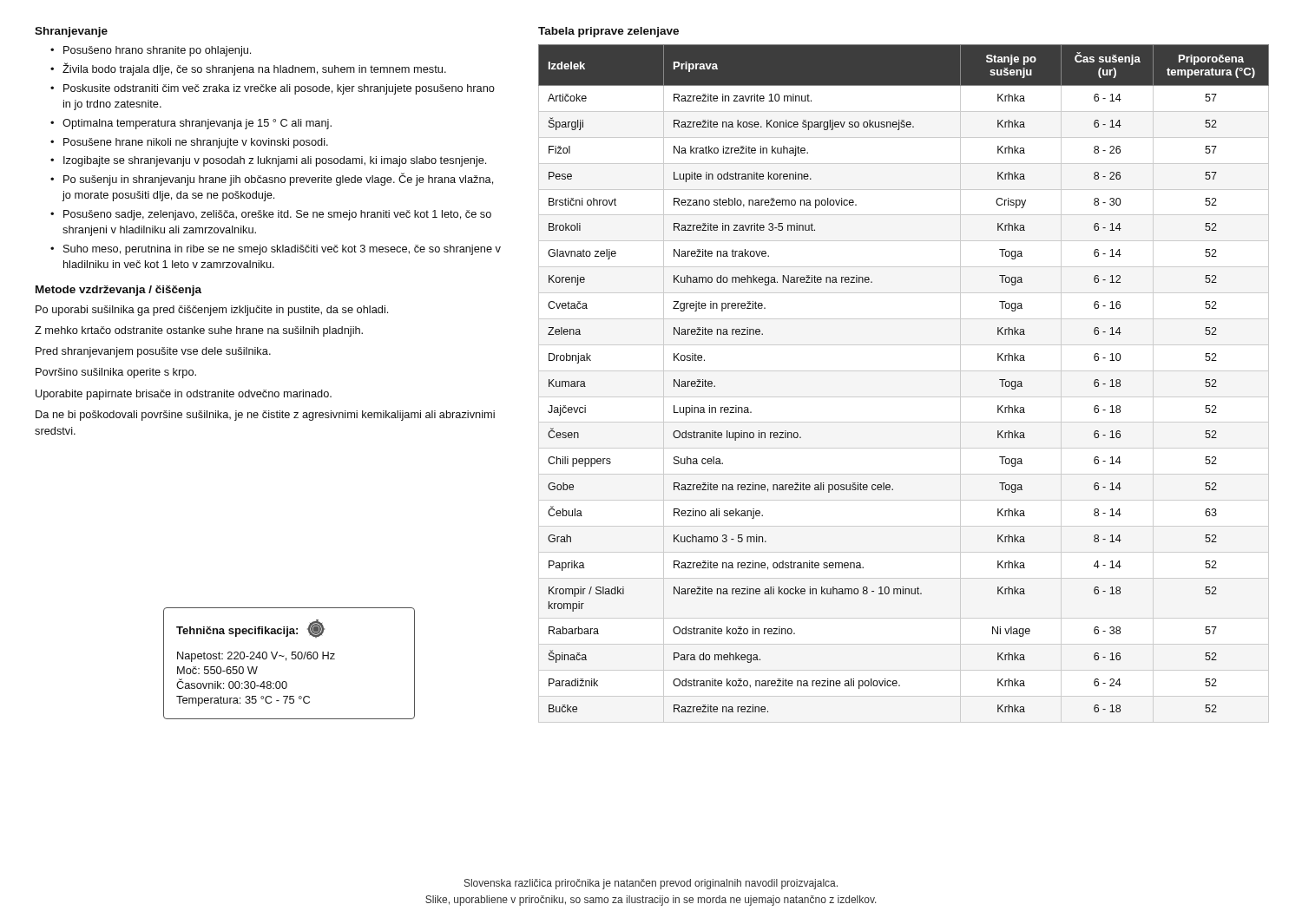Select the text block that reads "Z mehko krtačo"
Image resolution: width=1302 pixels, height=924 pixels.
tap(199, 330)
